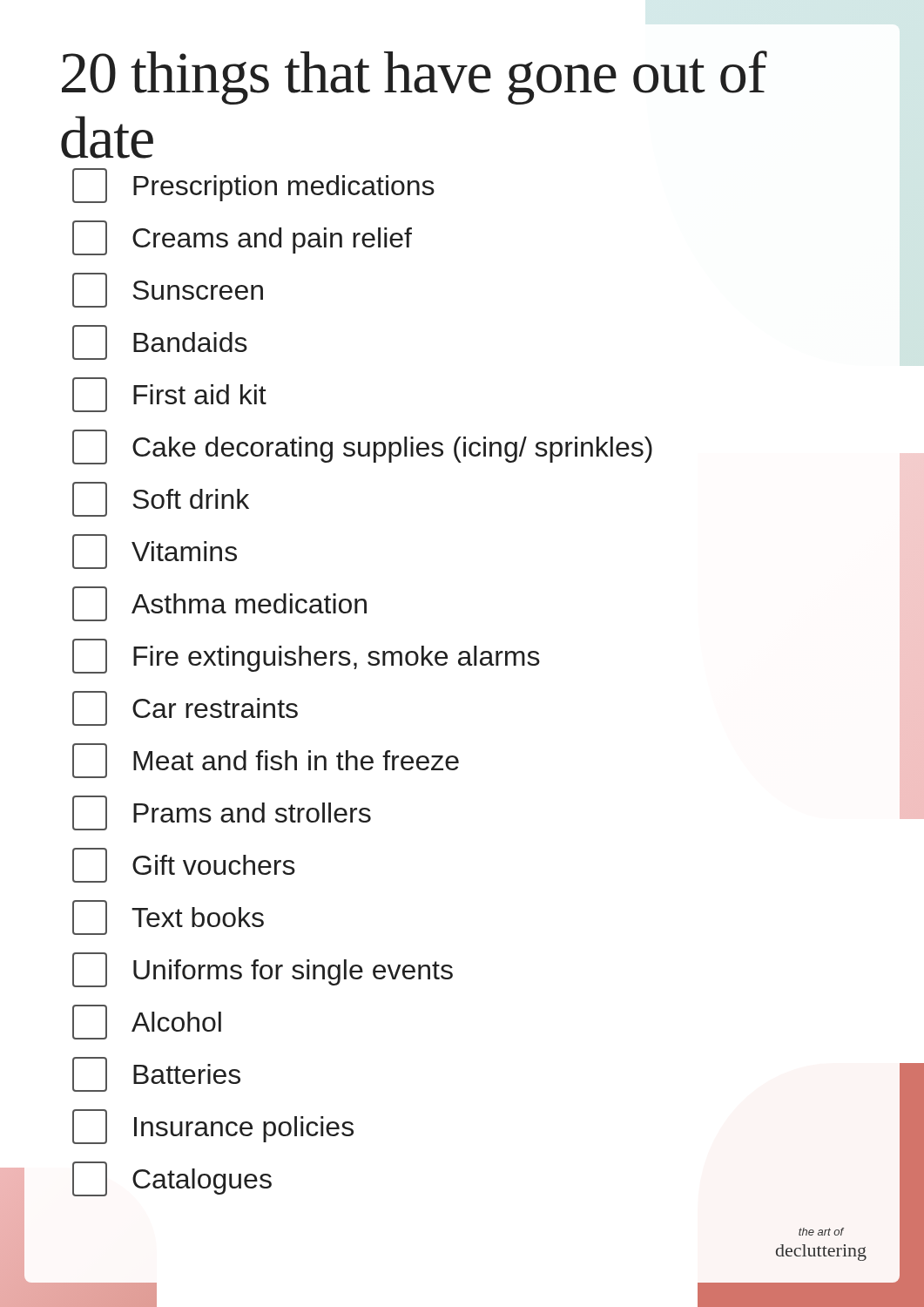Click on the list item with the text "Insurance policies"

click(213, 1127)
